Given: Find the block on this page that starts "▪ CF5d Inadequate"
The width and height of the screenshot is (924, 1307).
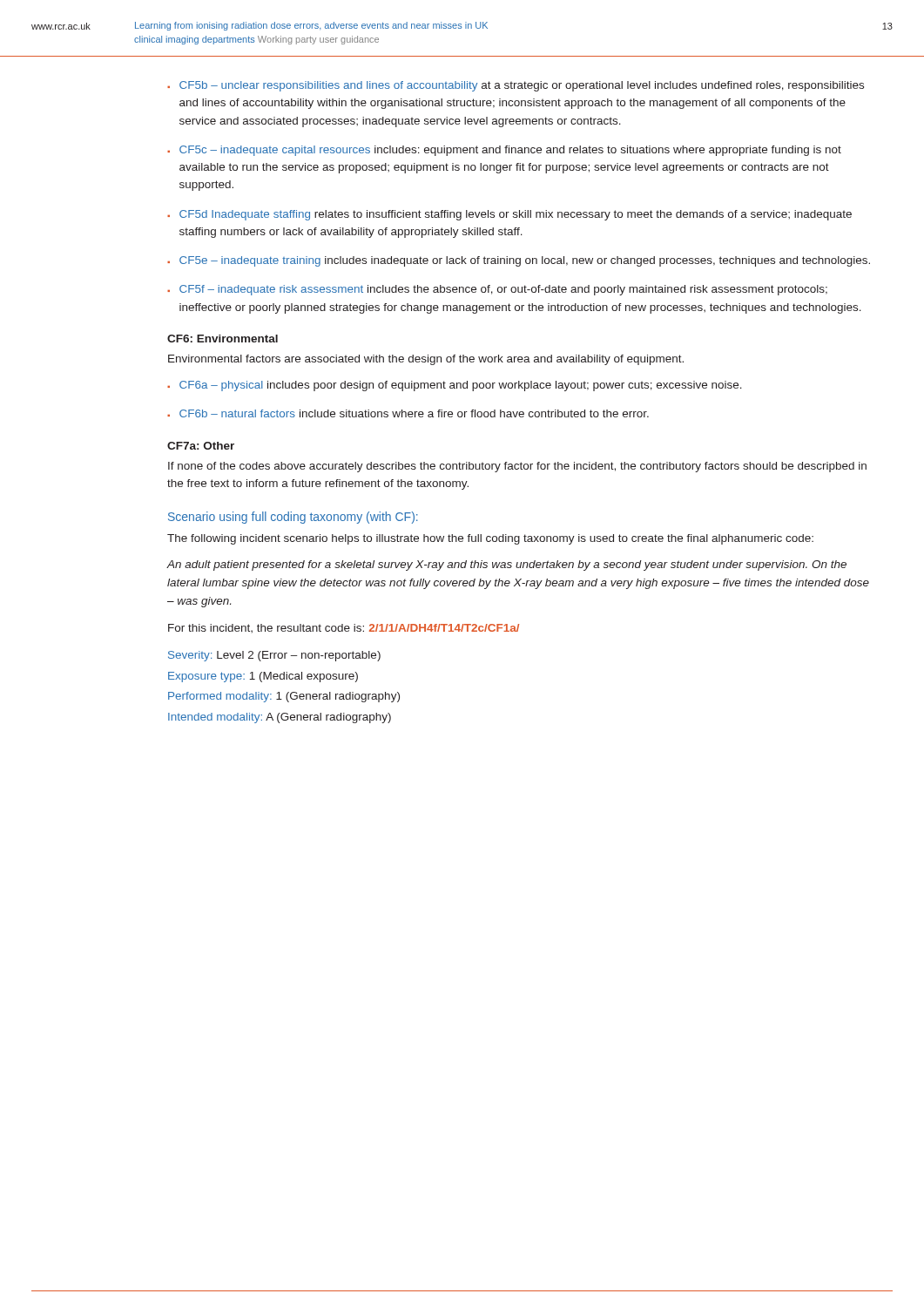Looking at the screenshot, I should (x=521, y=223).
